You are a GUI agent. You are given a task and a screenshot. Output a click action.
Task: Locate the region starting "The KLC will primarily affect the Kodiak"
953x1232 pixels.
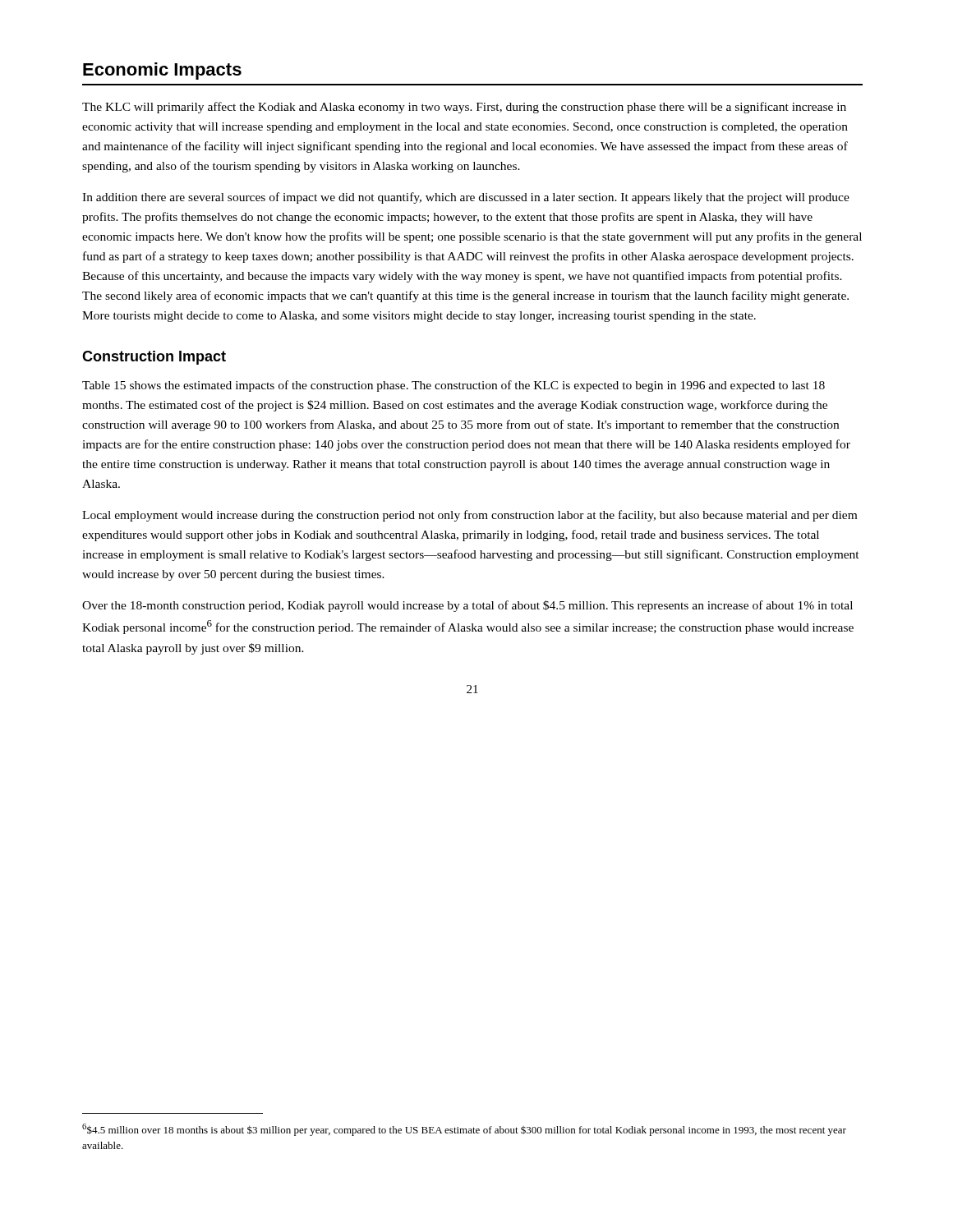click(465, 136)
